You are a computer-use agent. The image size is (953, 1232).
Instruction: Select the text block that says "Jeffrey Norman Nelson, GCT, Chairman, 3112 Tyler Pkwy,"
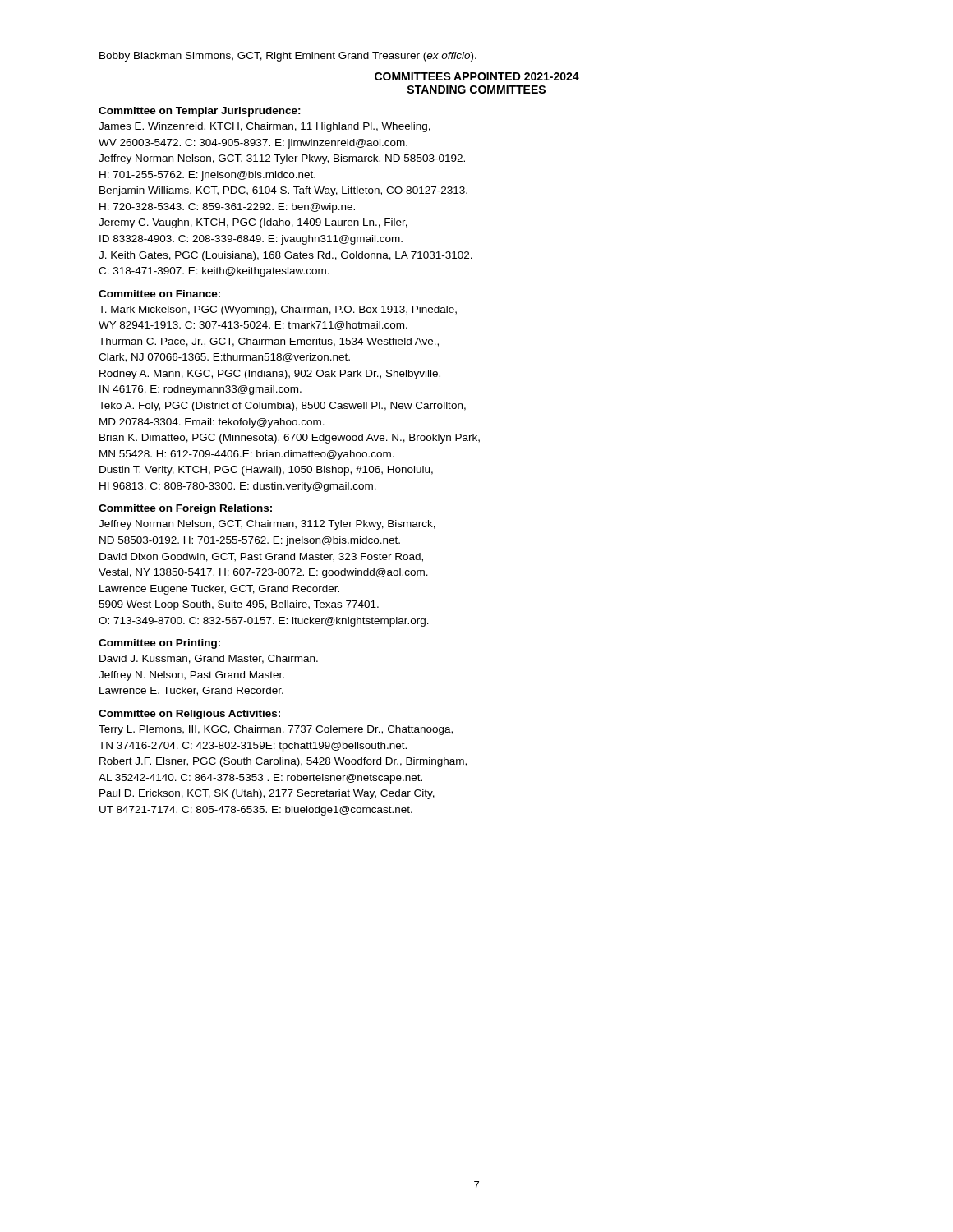pyautogui.click(x=267, y=525)
